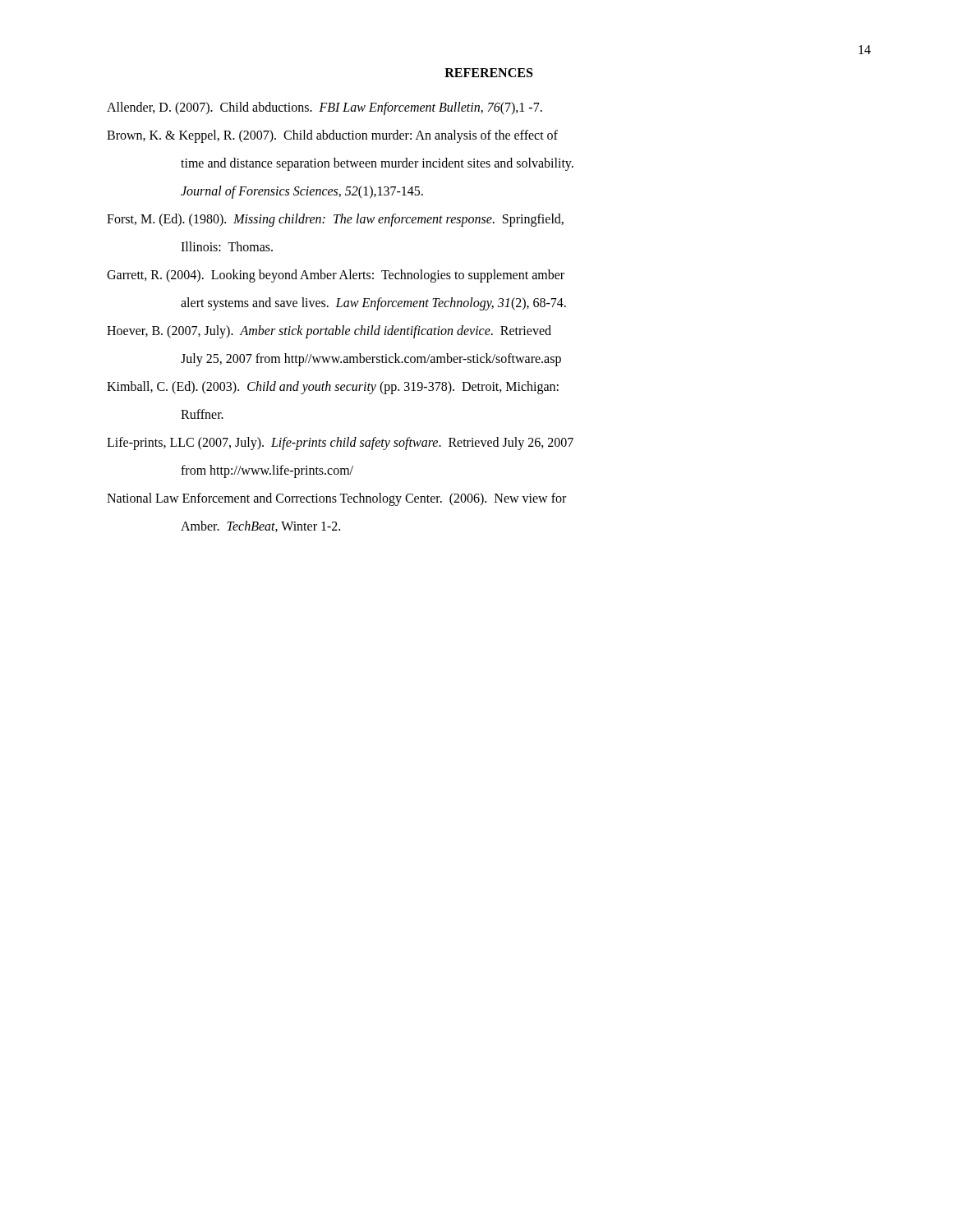This screenshot has height=1232, width=953.
Task: Select the region starting "Allender, D. (2007). Child"
Action: (489, 108)
